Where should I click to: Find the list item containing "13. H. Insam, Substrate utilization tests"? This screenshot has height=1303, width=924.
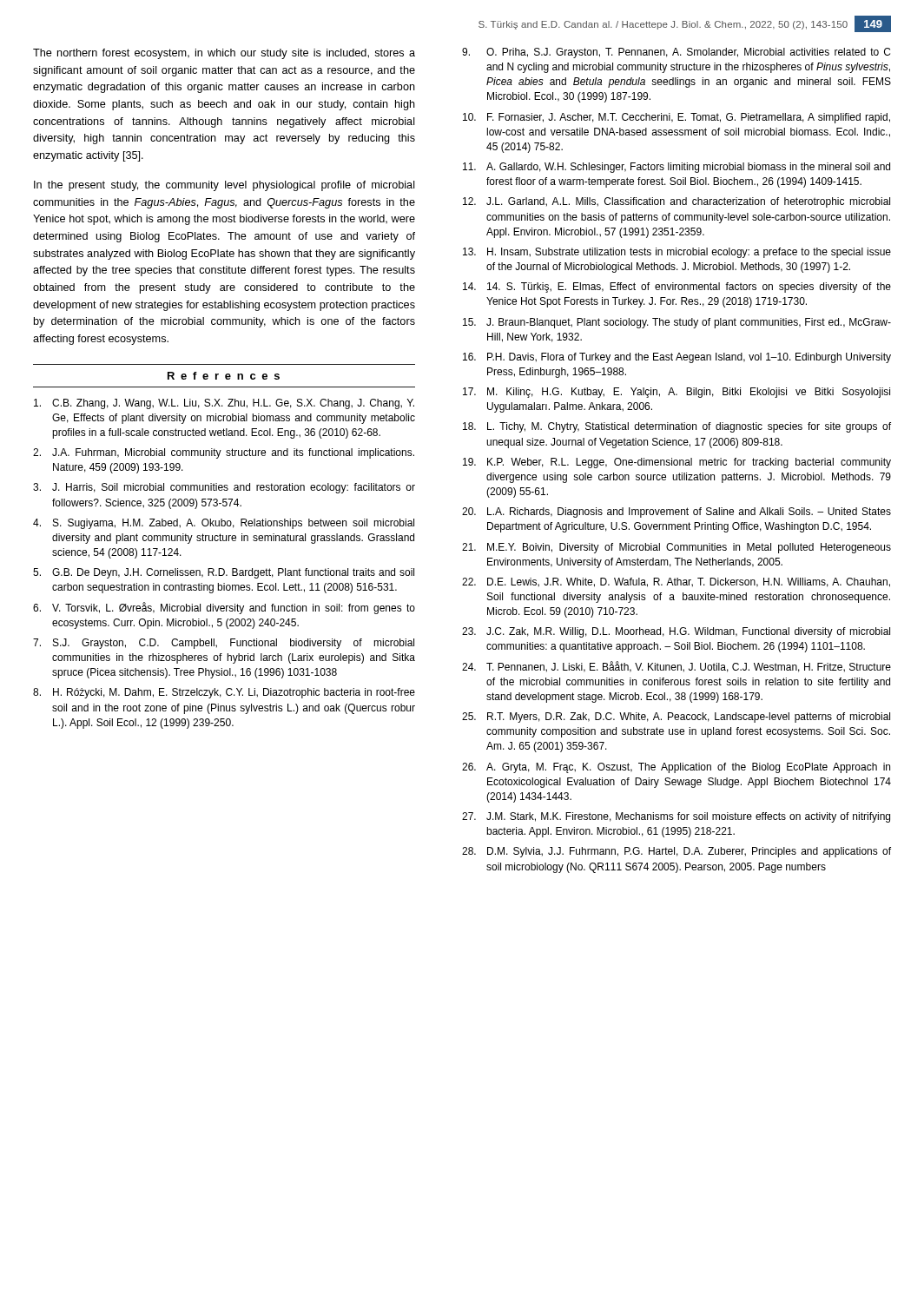[677, 260]
